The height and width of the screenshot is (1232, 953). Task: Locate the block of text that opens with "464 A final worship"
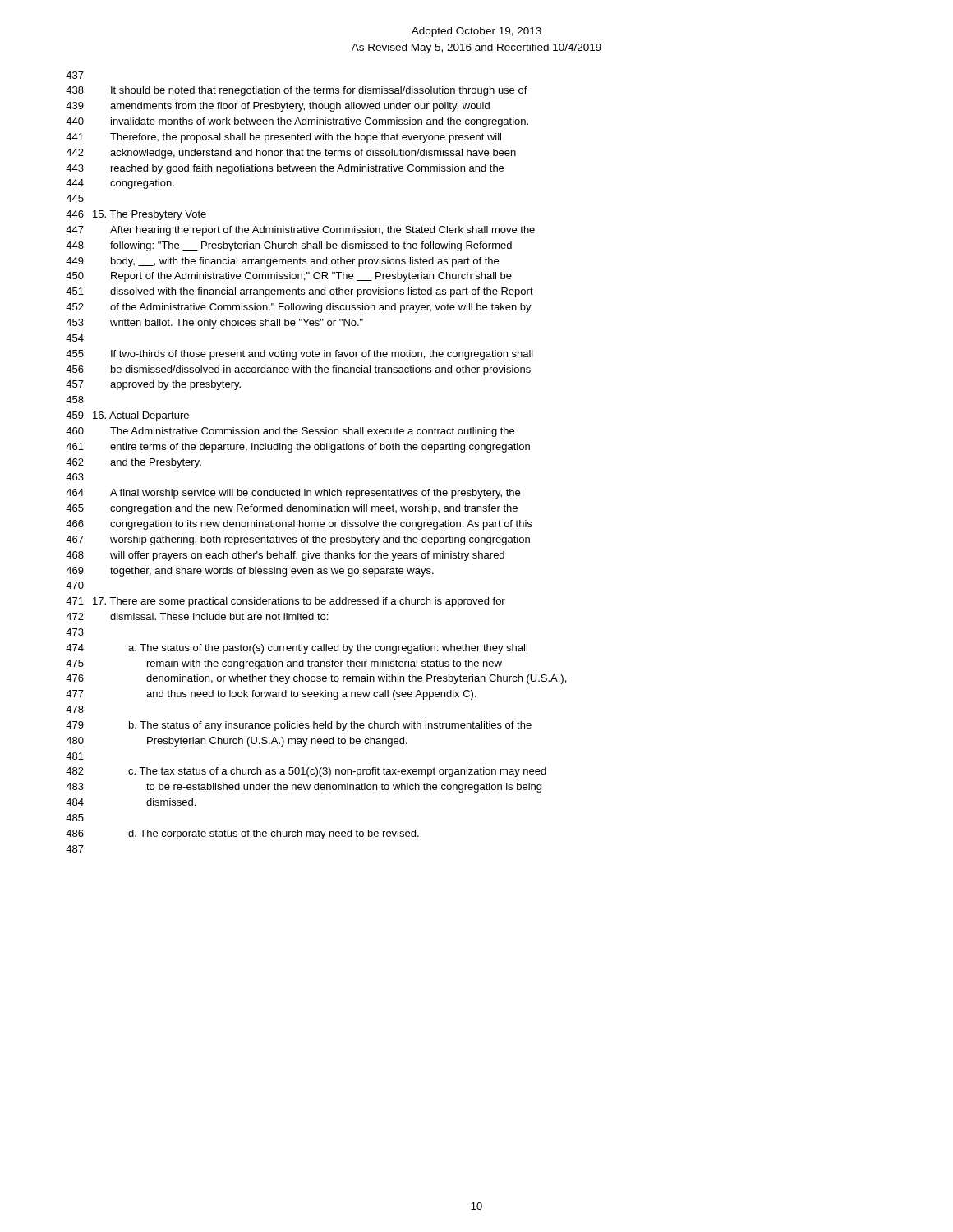pyautogui.click(x=476, y=532)
